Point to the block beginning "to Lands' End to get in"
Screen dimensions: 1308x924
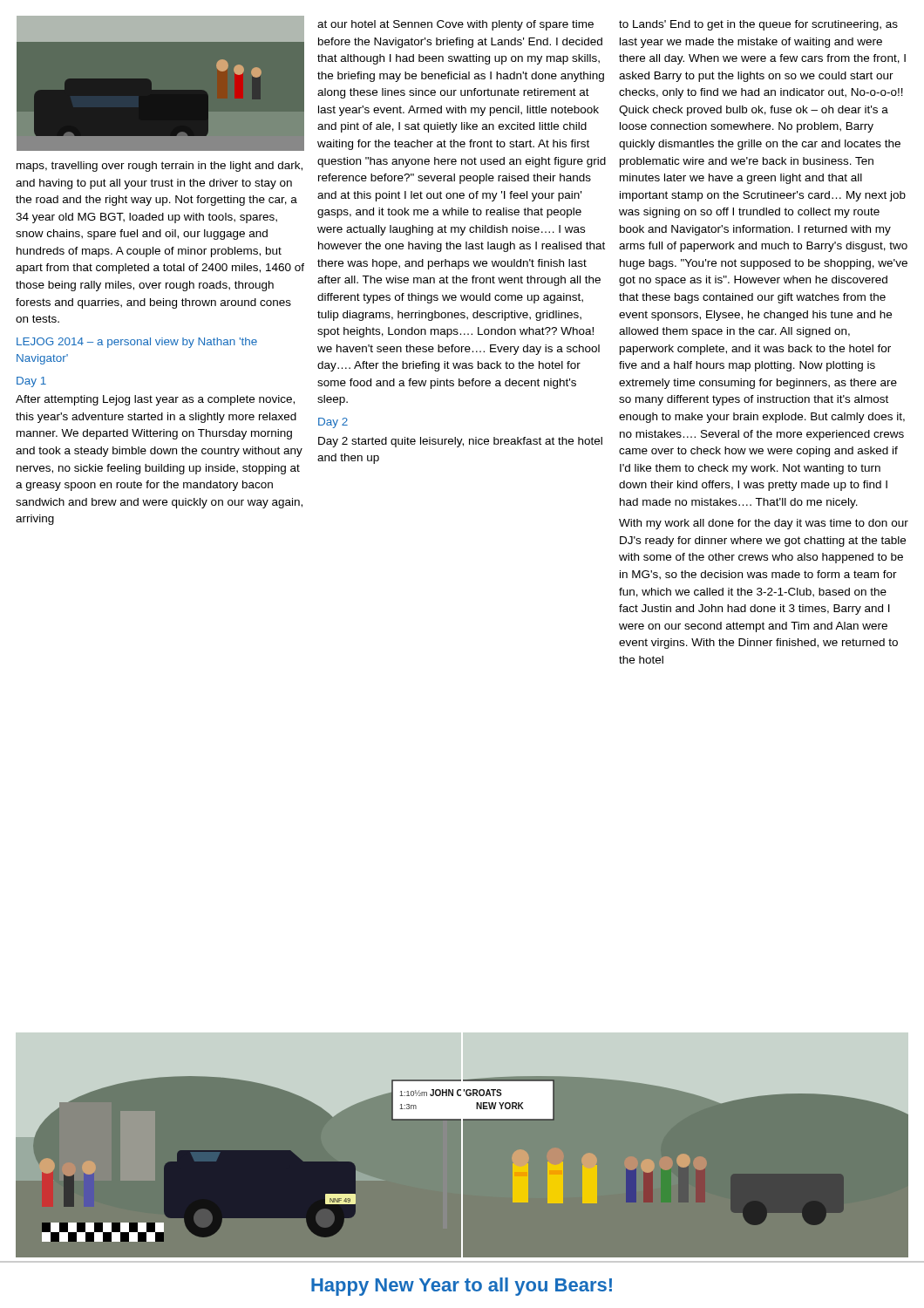pyautogui.click(x=764, y=342)
